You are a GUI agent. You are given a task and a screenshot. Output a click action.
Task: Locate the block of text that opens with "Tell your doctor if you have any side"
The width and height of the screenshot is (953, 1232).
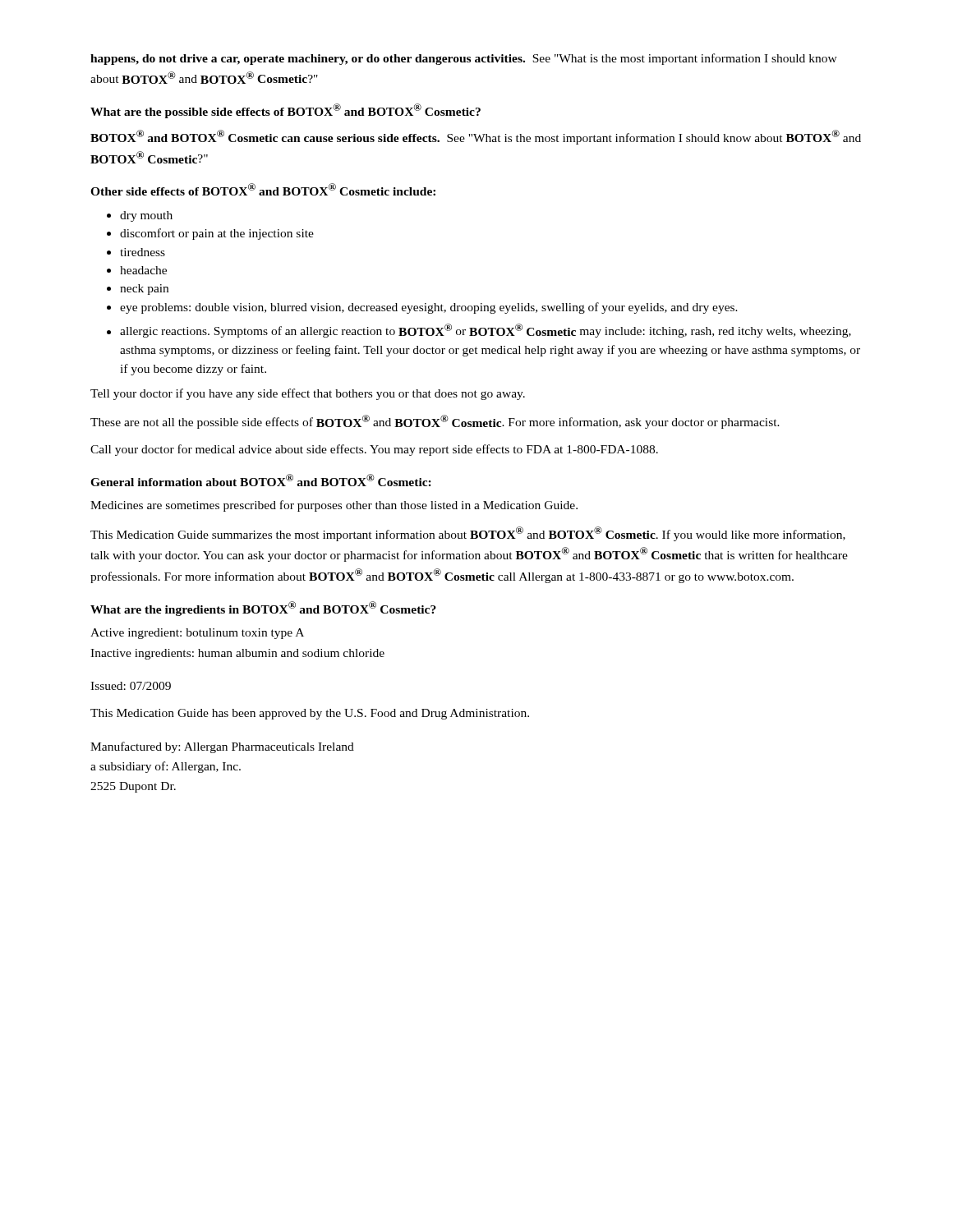(x=476, y=394)
